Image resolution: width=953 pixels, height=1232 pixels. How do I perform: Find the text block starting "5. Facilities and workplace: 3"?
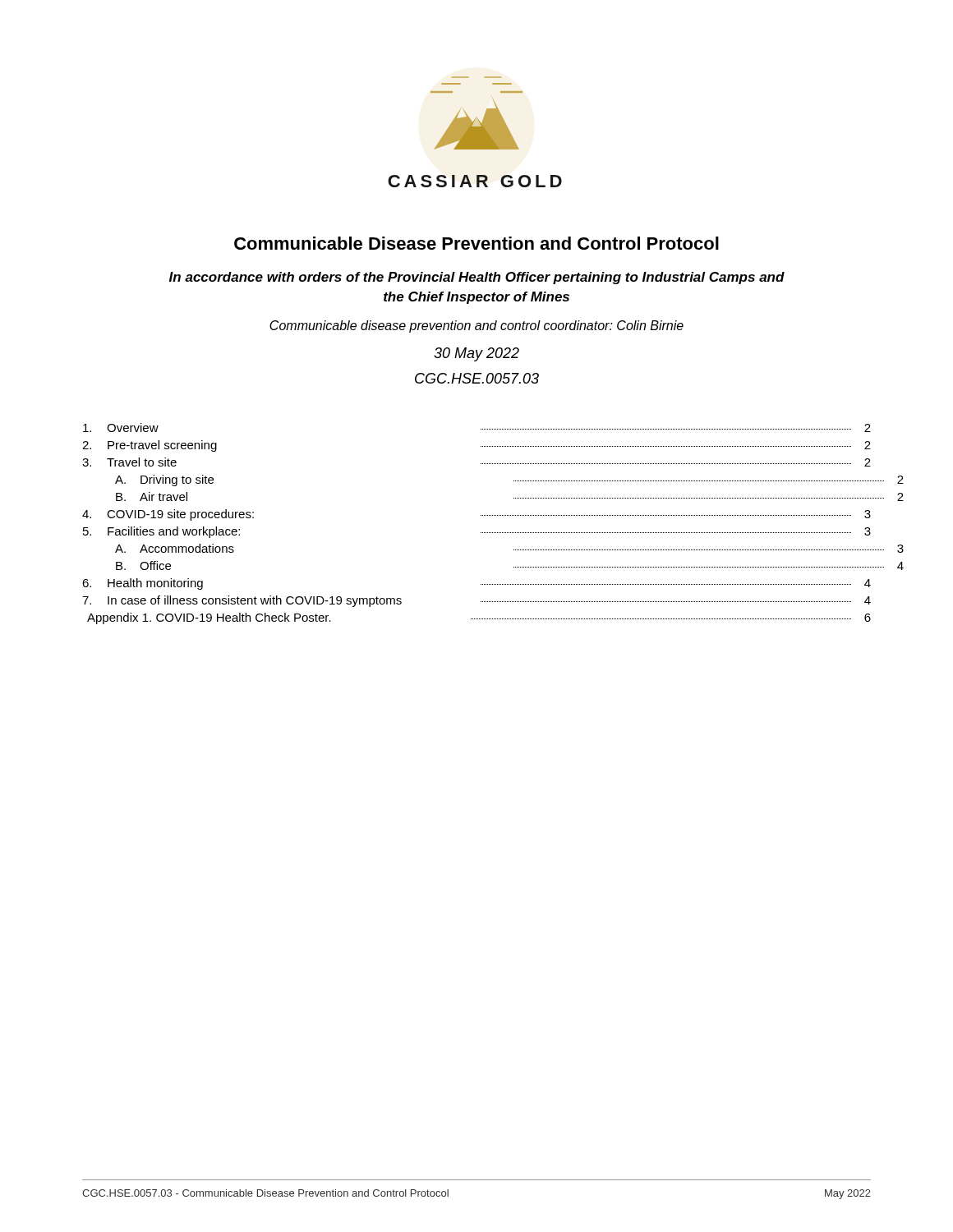click(476, 531)
